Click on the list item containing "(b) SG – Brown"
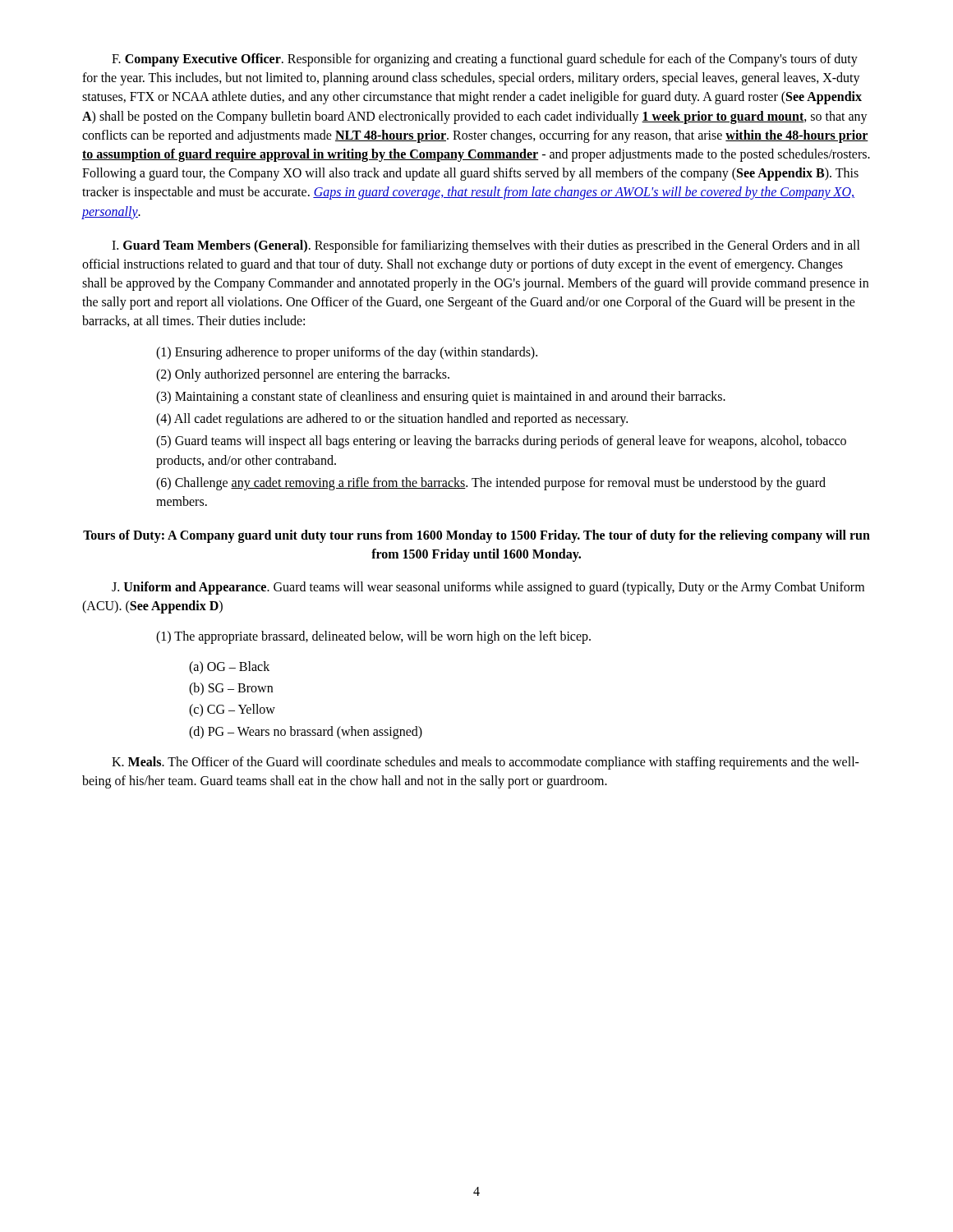This screenshot has height=1232, width=953. click(231, 688)
